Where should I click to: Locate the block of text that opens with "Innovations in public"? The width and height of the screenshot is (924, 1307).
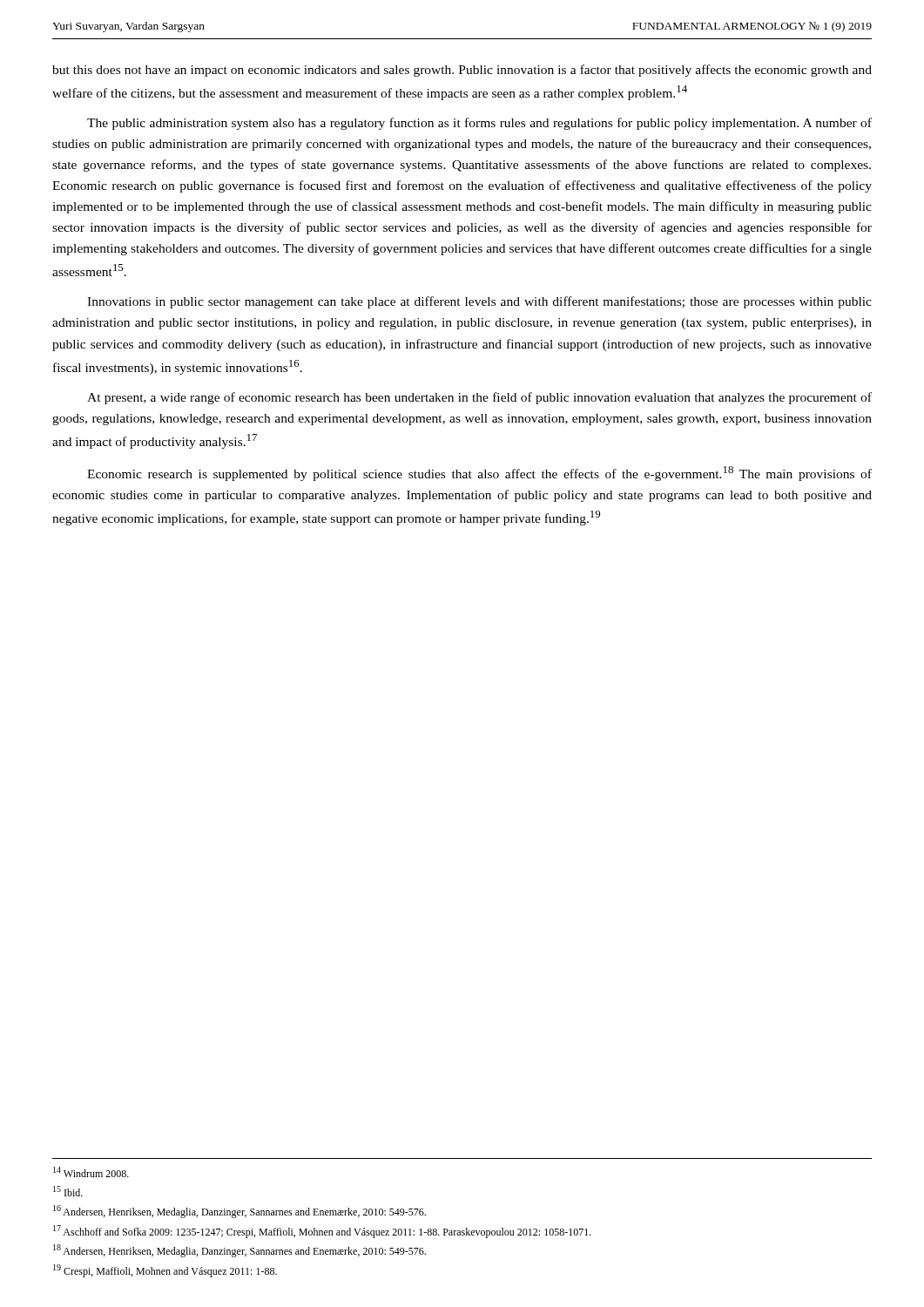click(462, 334)
